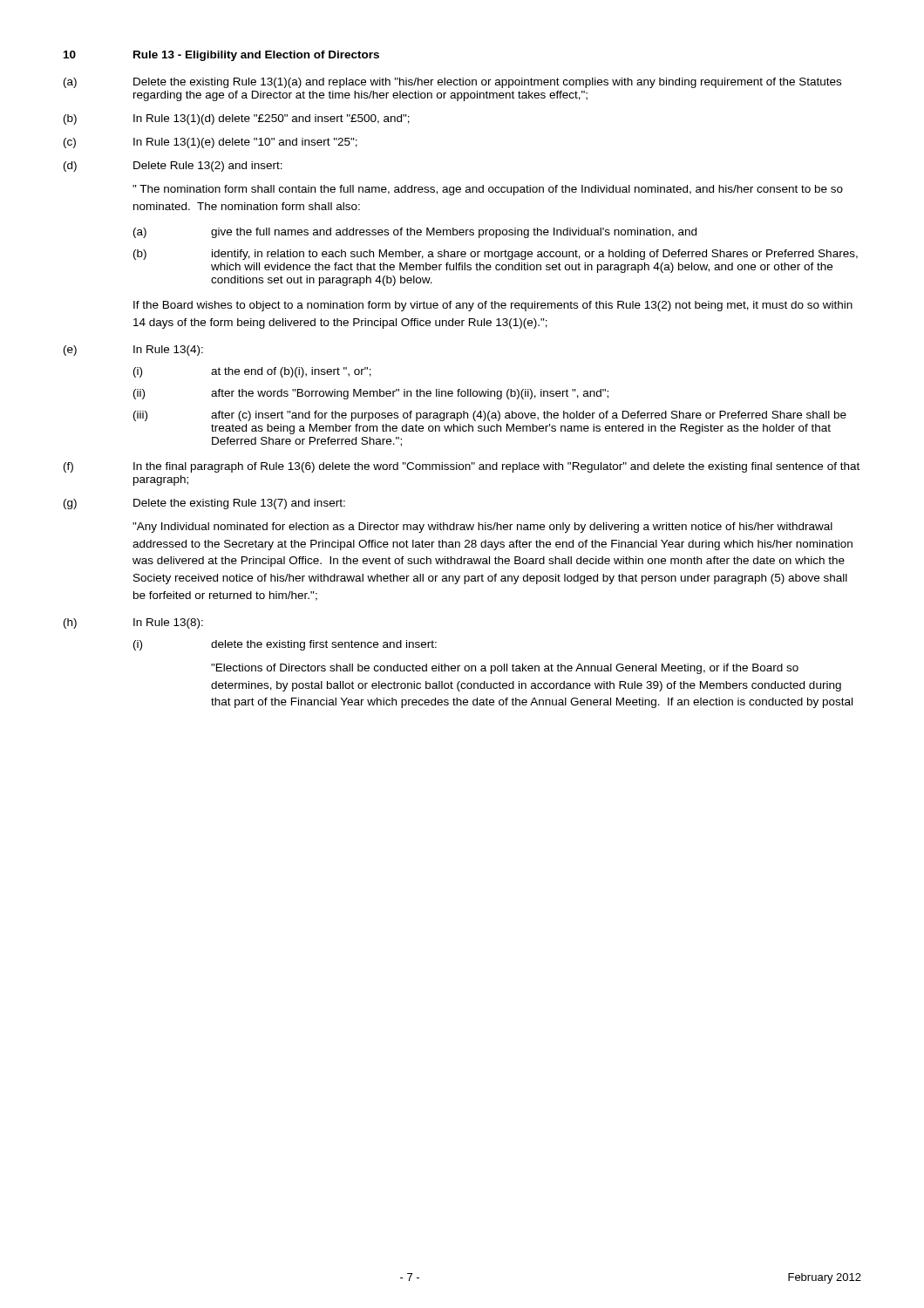The width and height of the screenshot is (924, 1308).
Task: Locate the list item with the text "(h) In Rule 13(8):"
Action: [133, 623]
